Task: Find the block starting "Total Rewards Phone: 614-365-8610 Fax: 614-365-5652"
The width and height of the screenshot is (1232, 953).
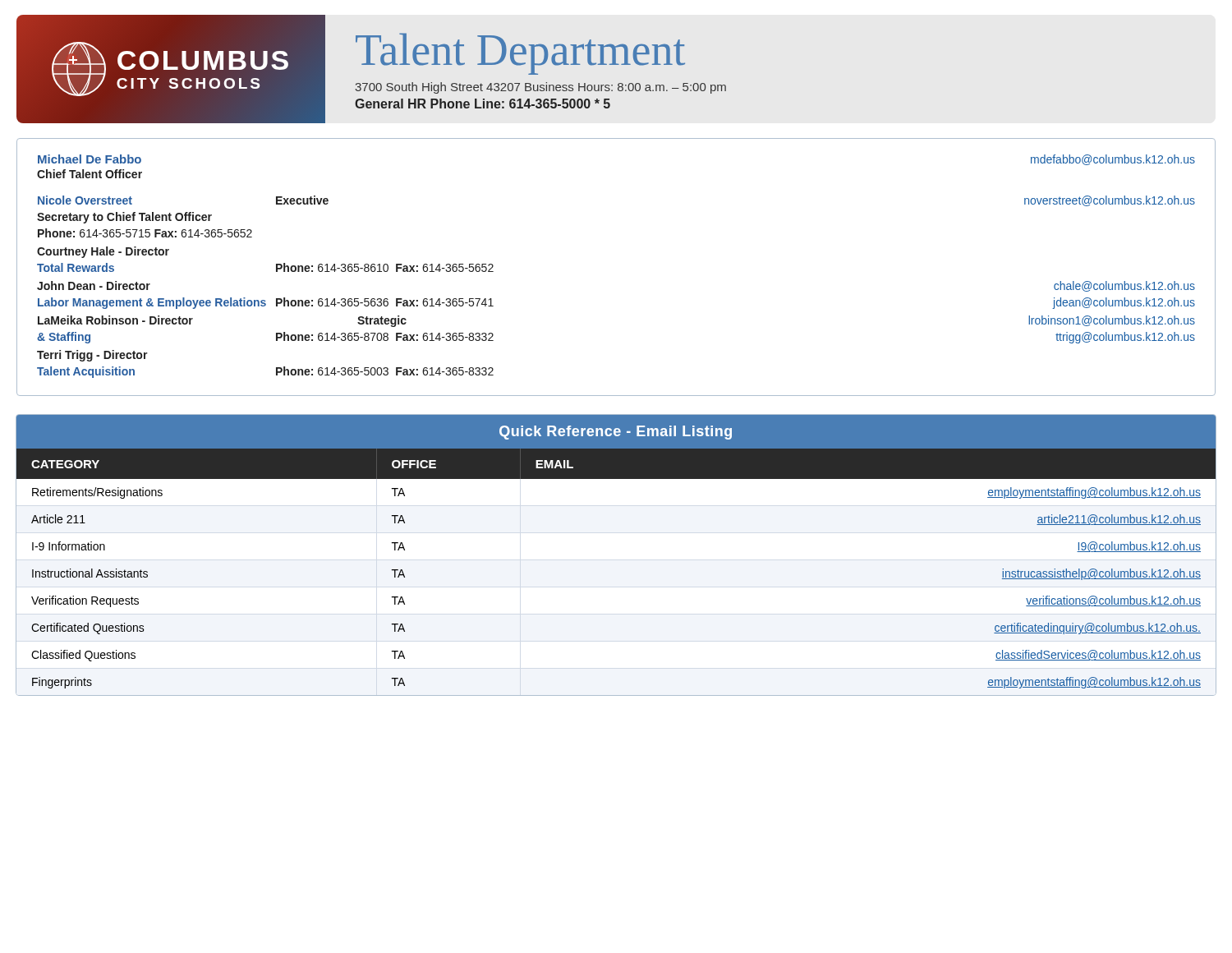Action: point(320,268)
